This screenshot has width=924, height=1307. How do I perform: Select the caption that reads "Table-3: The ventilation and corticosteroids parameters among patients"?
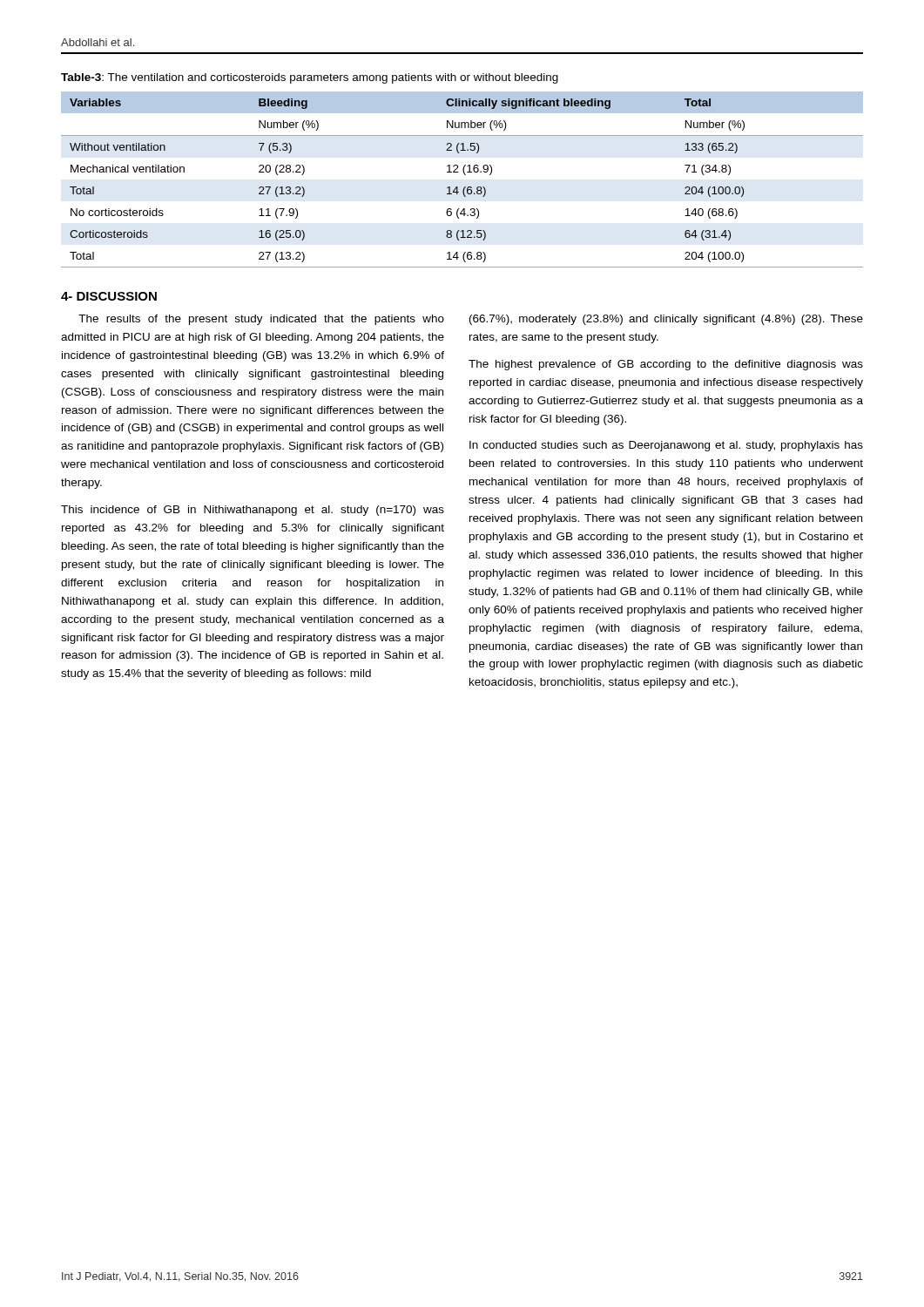[310, 77]
